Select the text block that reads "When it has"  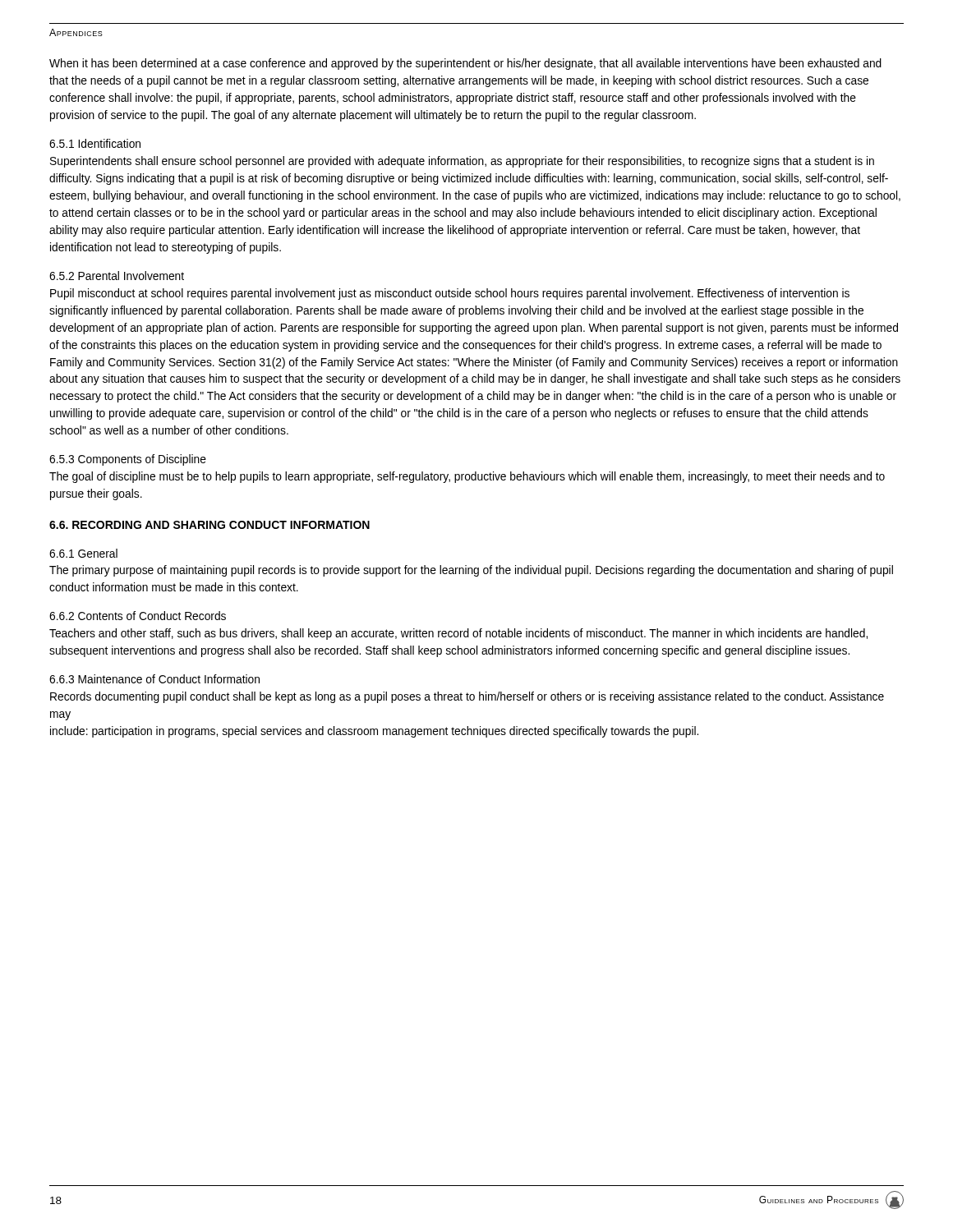(465, 90)
